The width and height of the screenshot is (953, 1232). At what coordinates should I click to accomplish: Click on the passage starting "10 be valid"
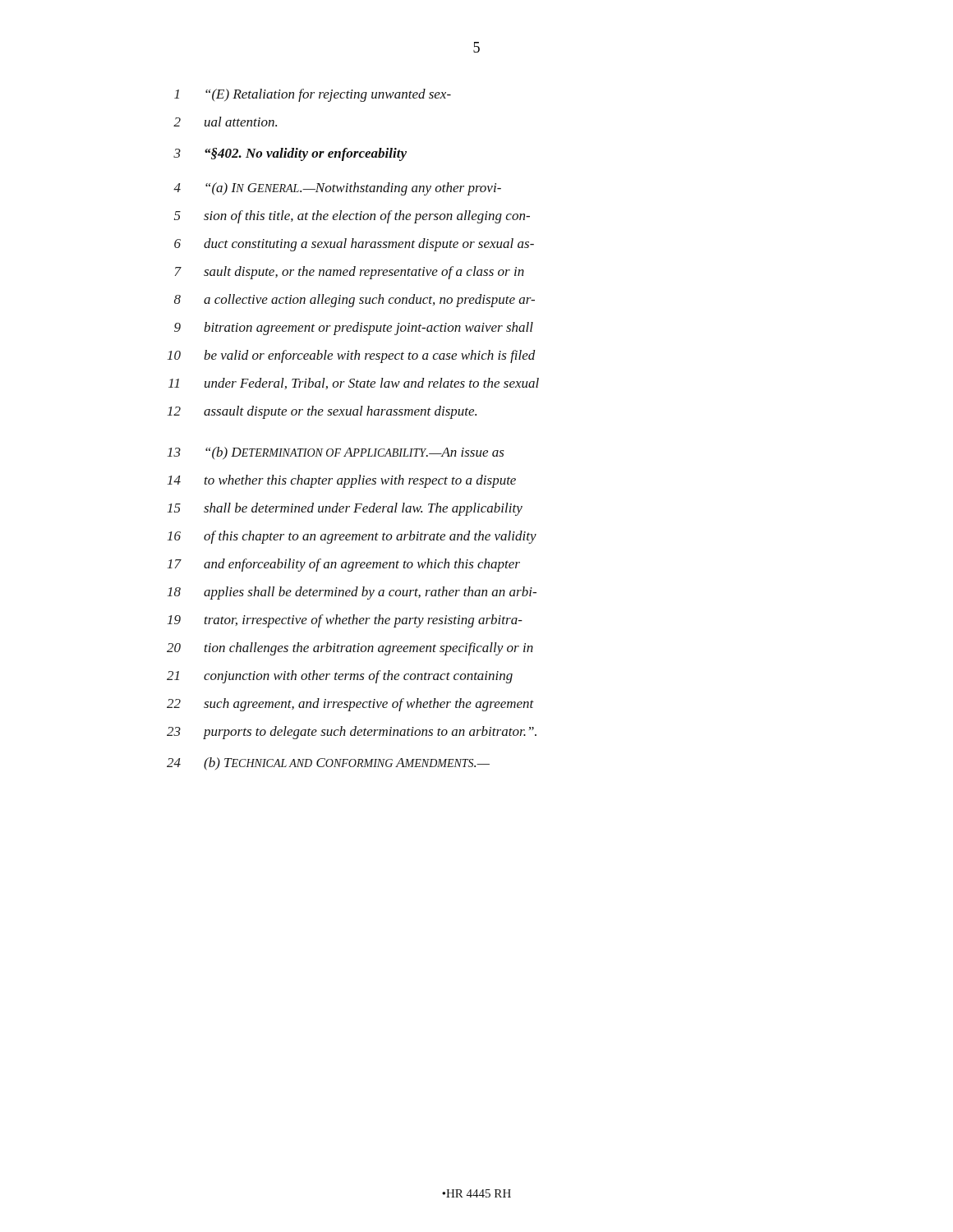tap(505, 355)
